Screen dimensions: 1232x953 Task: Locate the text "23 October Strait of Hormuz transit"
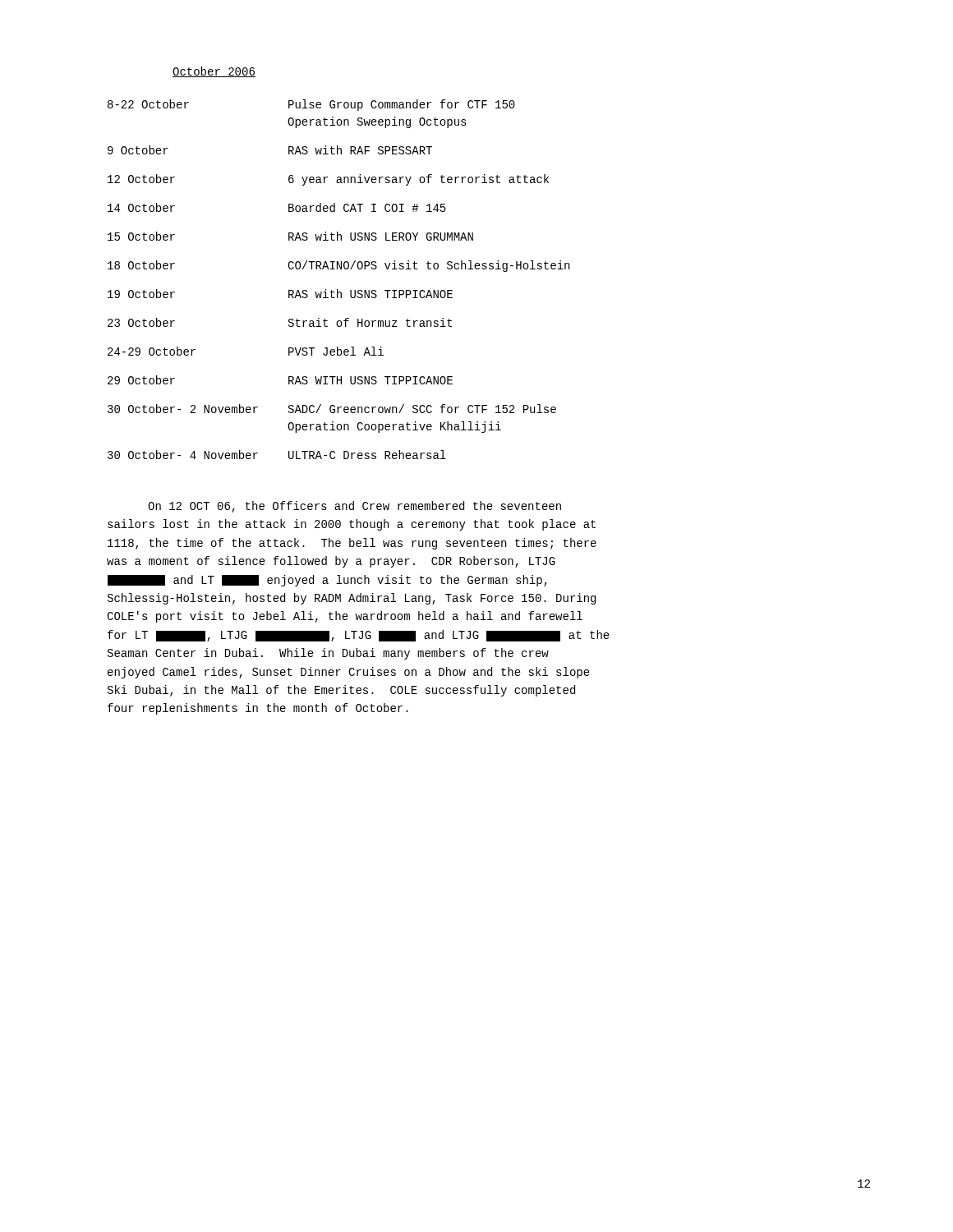coord(144,322)
